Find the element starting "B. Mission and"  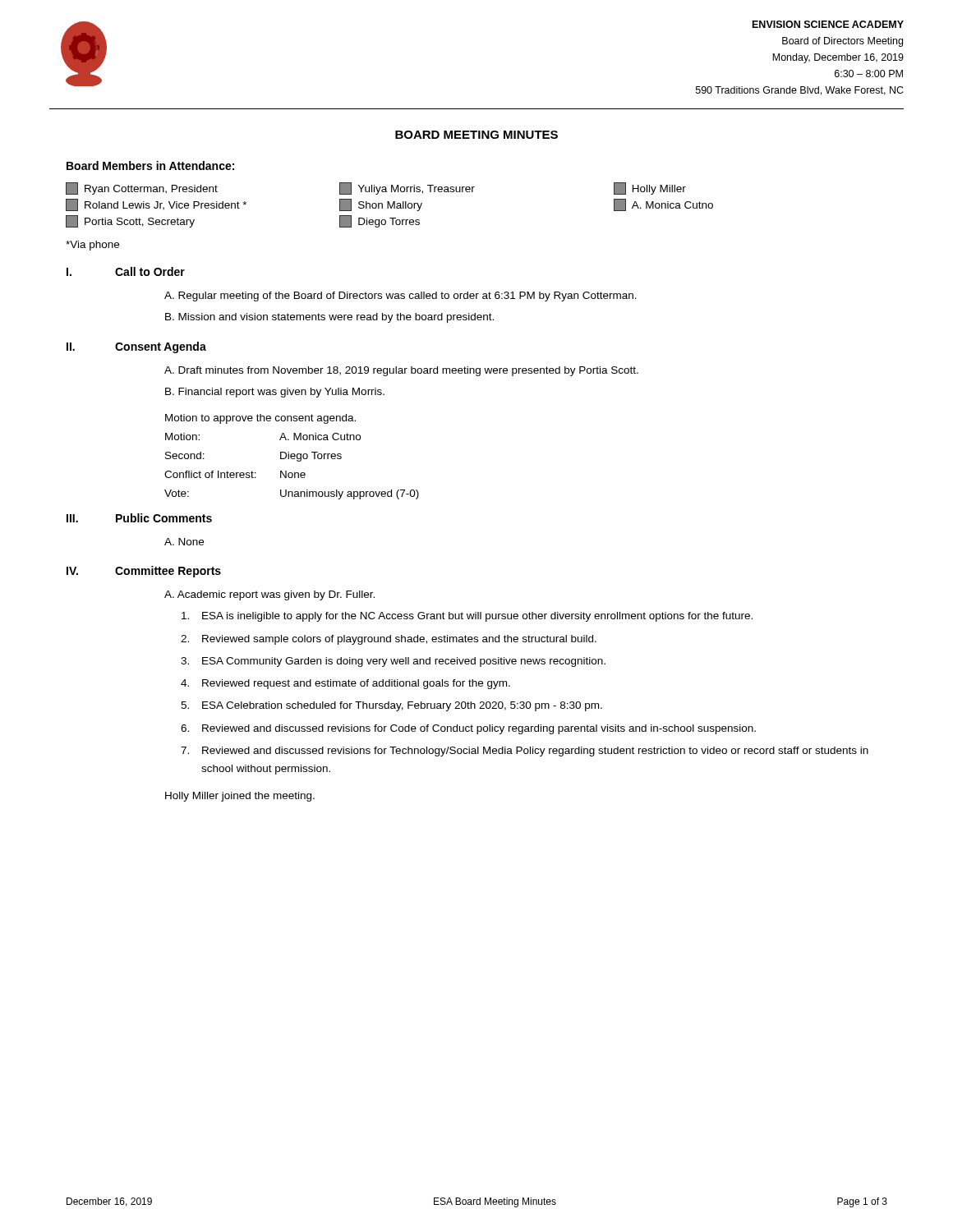pyautogui.click(x=330, y=317)
